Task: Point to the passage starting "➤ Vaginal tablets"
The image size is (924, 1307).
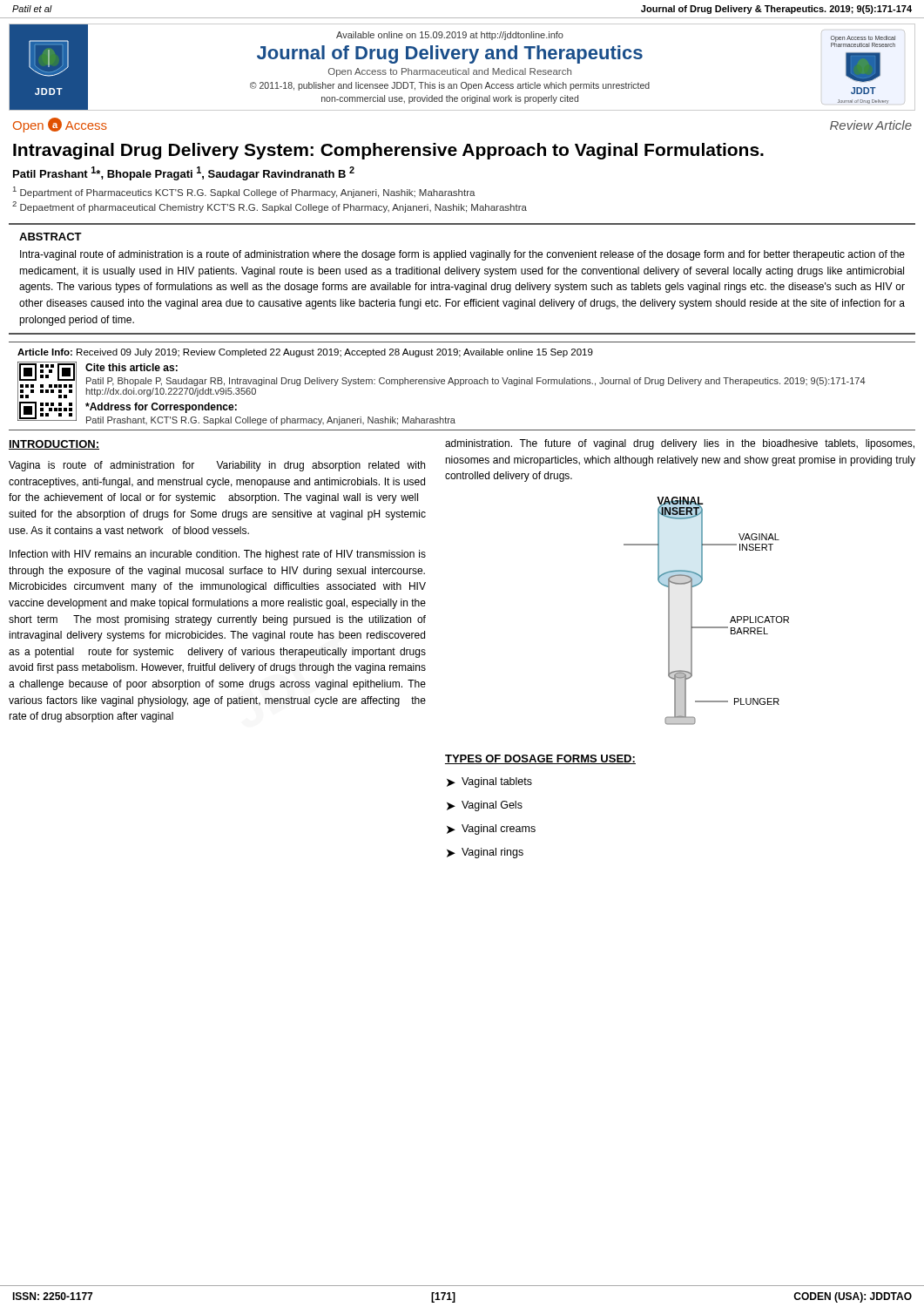Action: pos(489,782)
